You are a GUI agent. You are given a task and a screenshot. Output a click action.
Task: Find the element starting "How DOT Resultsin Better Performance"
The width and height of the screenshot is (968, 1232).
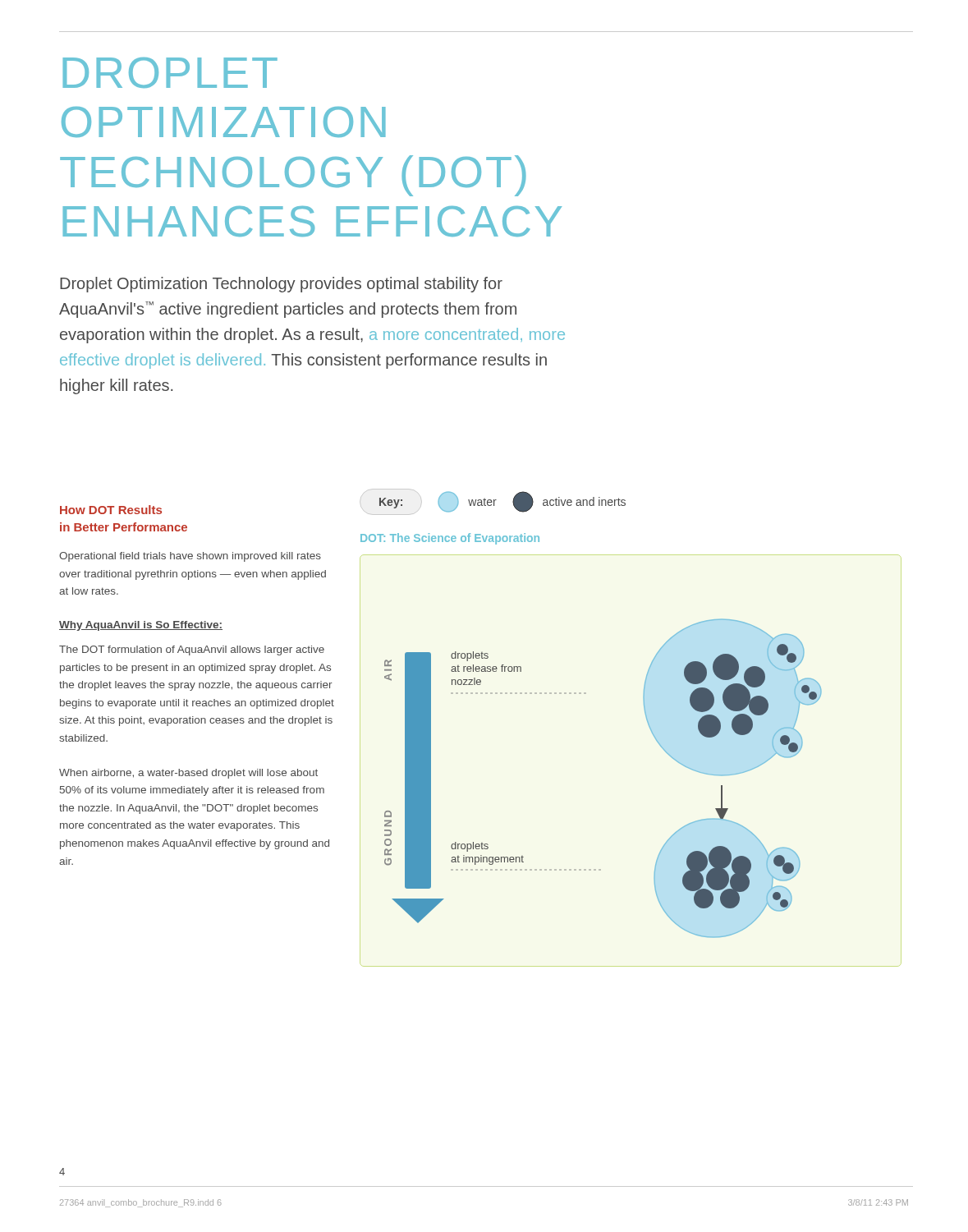[x=123, y=518]
